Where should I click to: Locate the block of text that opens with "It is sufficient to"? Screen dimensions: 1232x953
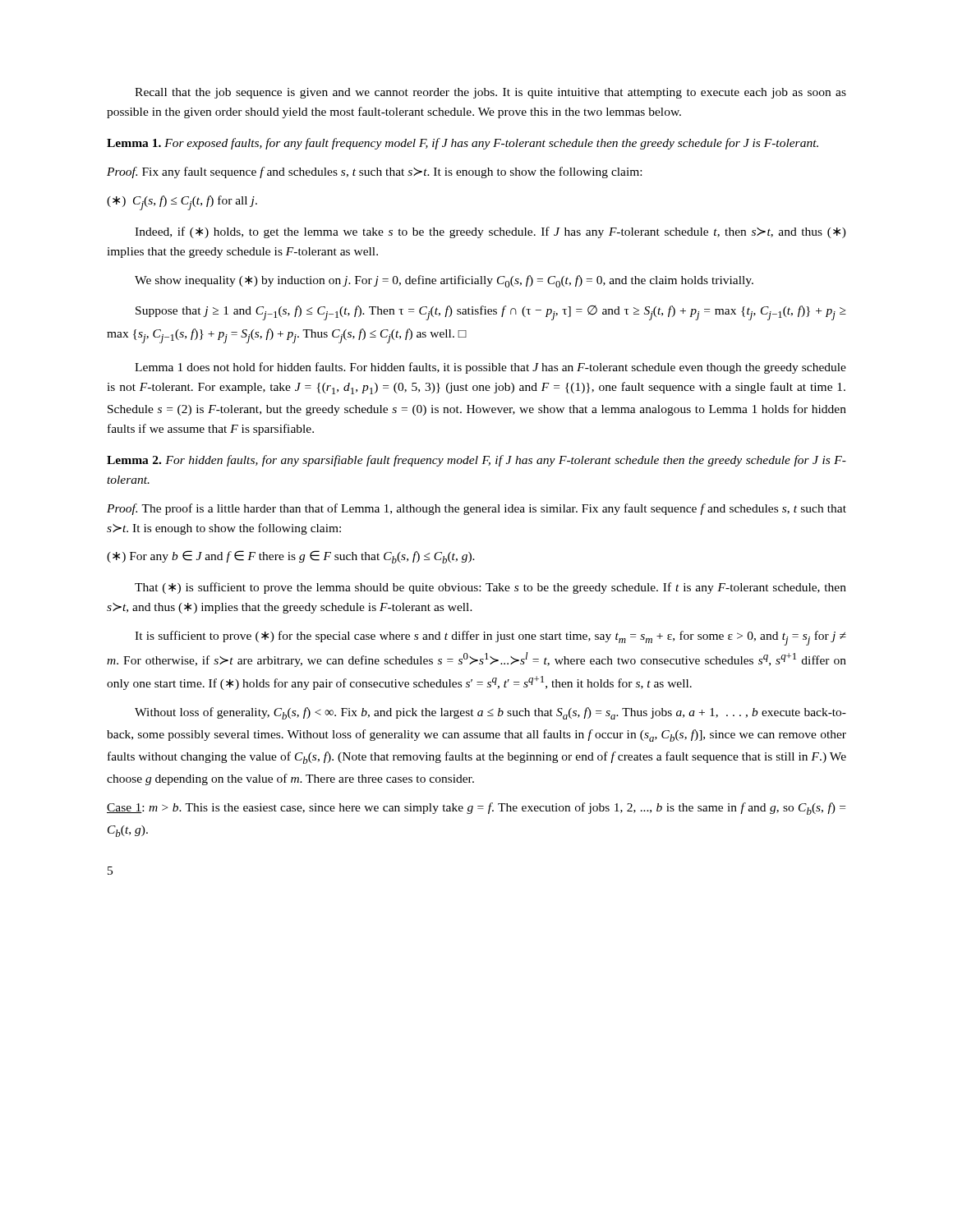pos(476,660)
